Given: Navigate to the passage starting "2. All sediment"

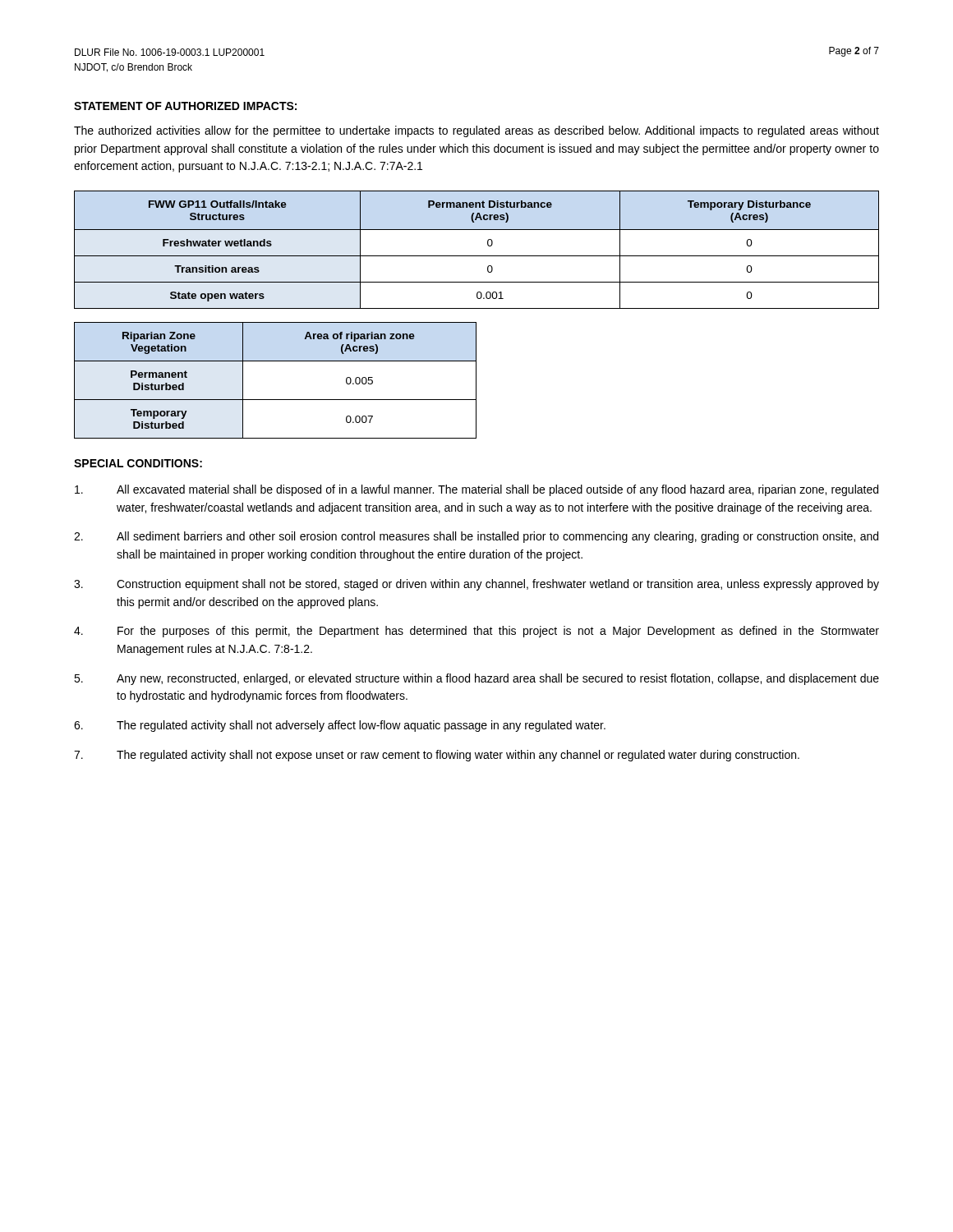Looking at the screenshot, I should coord(476,546).
